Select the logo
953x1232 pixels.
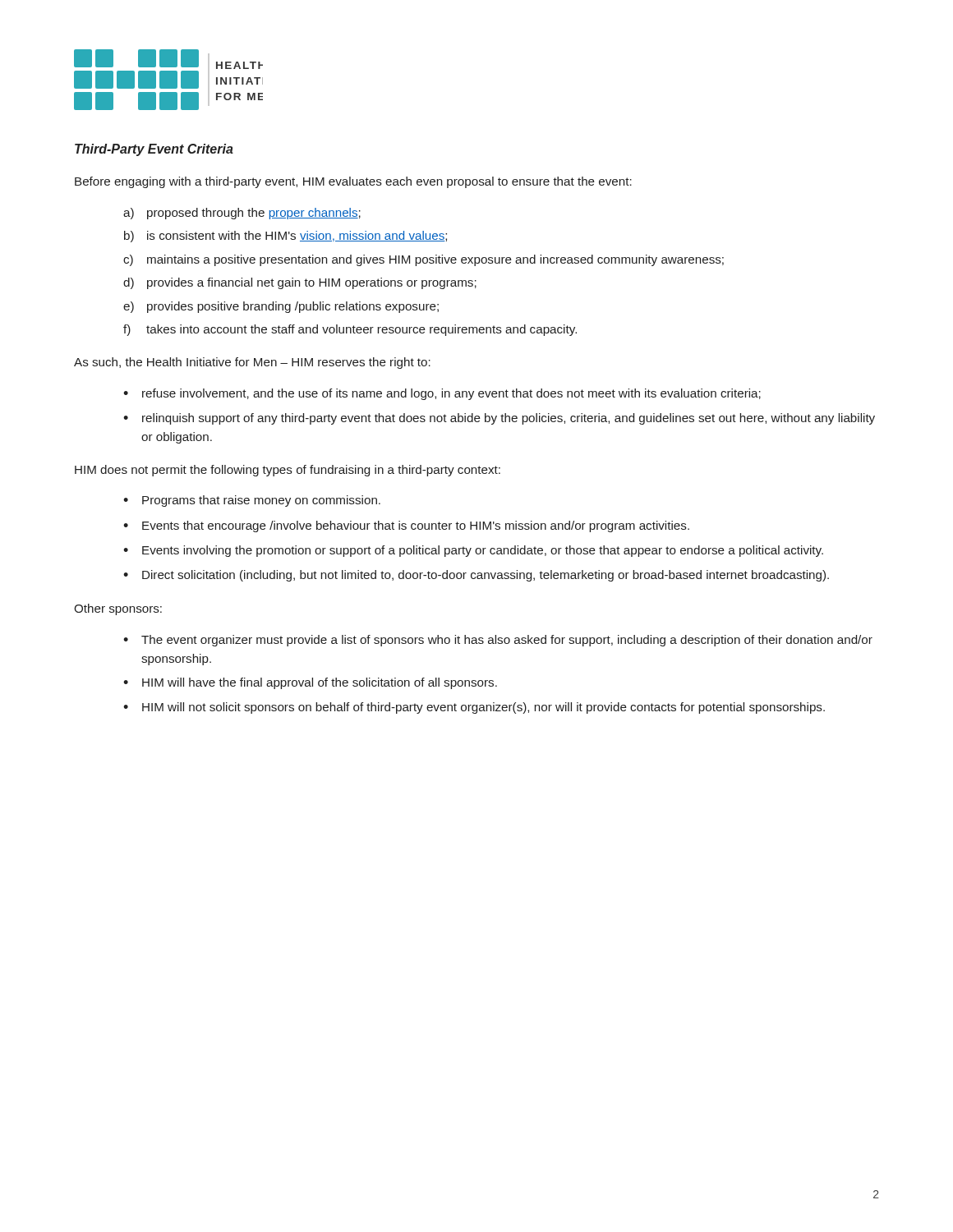(x=476, y=80)
